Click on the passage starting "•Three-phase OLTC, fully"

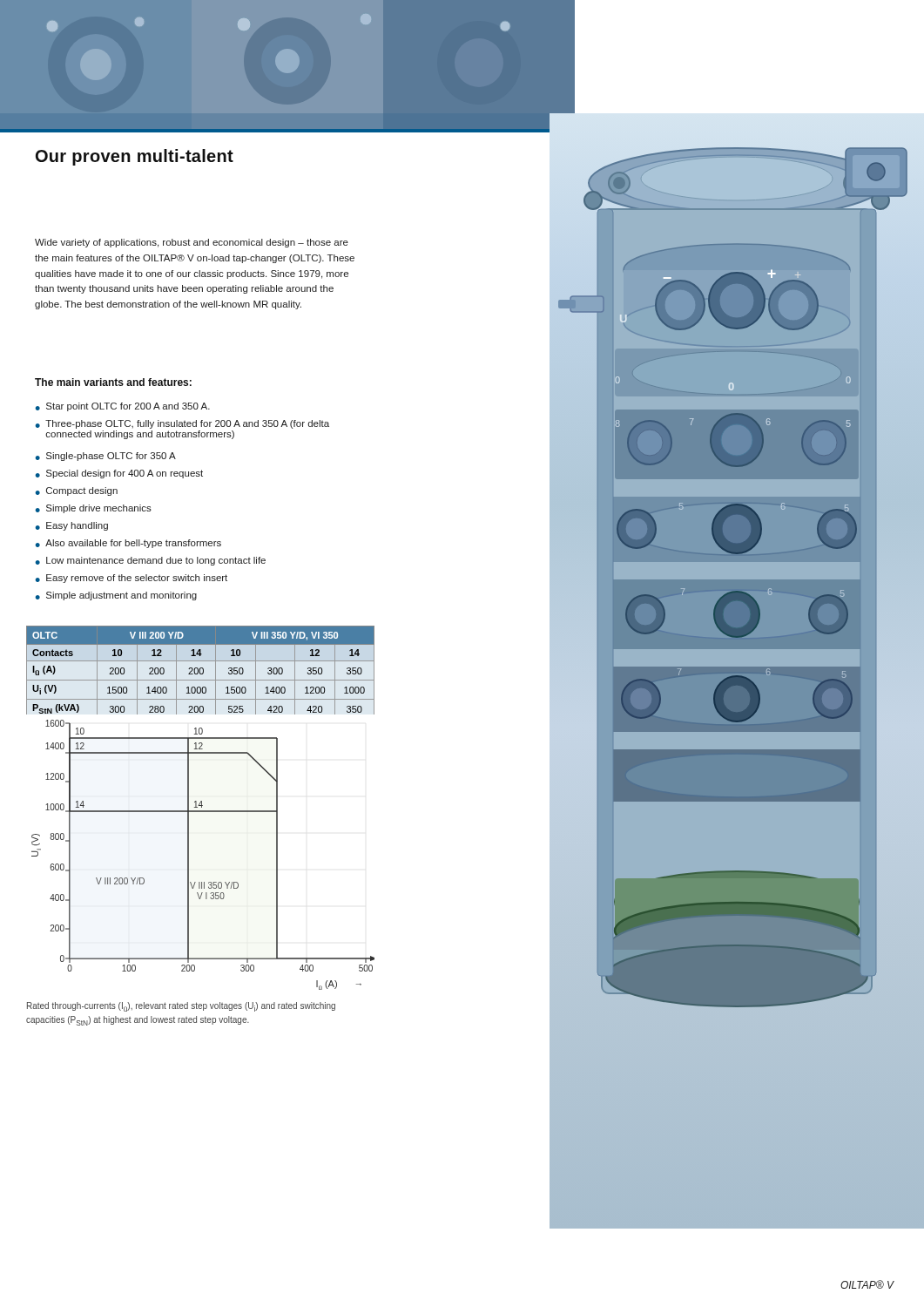[x=182, y=429]
